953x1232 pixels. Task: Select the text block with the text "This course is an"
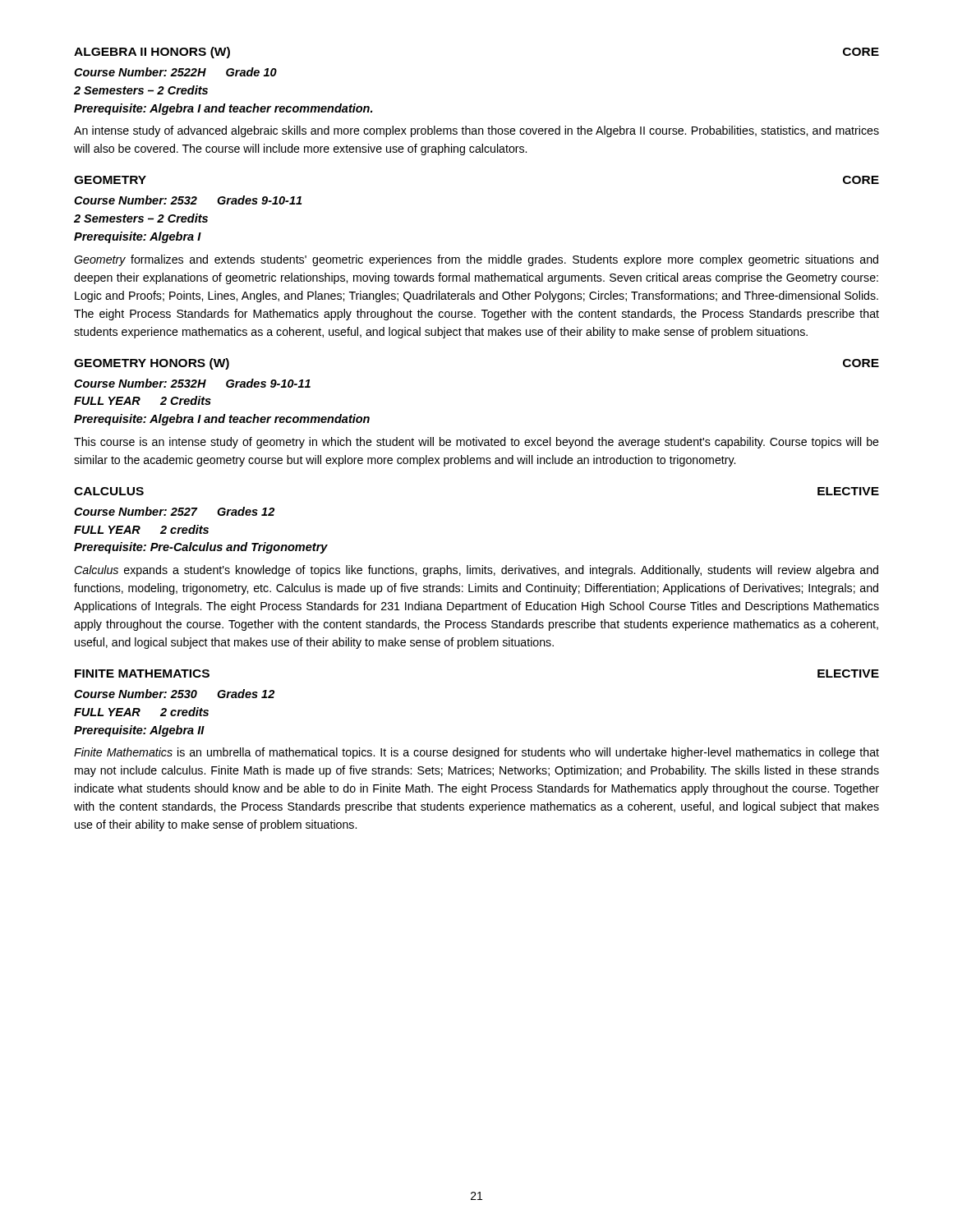[x=476, y=451]
